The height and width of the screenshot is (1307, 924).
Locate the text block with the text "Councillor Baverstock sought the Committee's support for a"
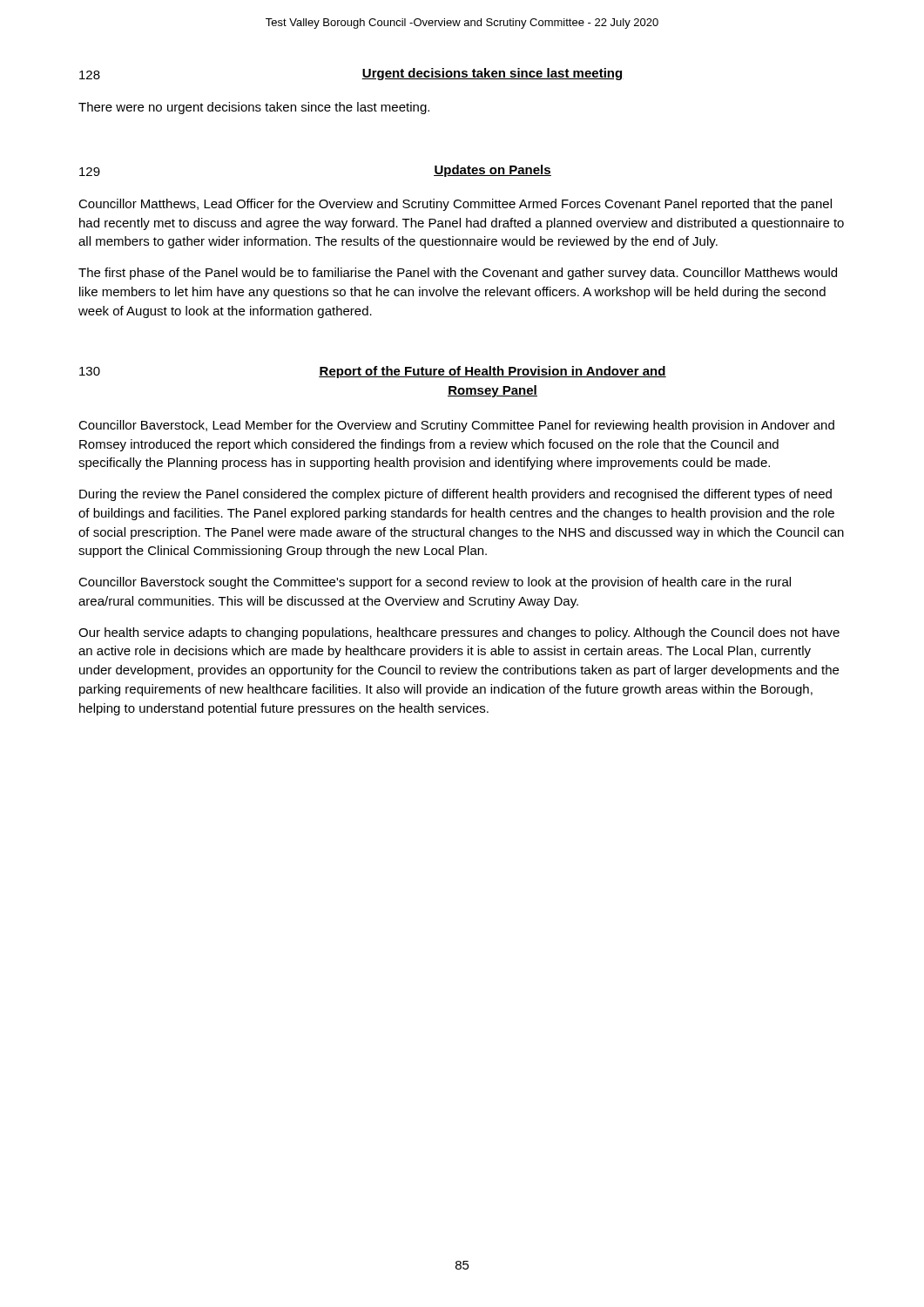pyautogui.click(x=435, y=591)
